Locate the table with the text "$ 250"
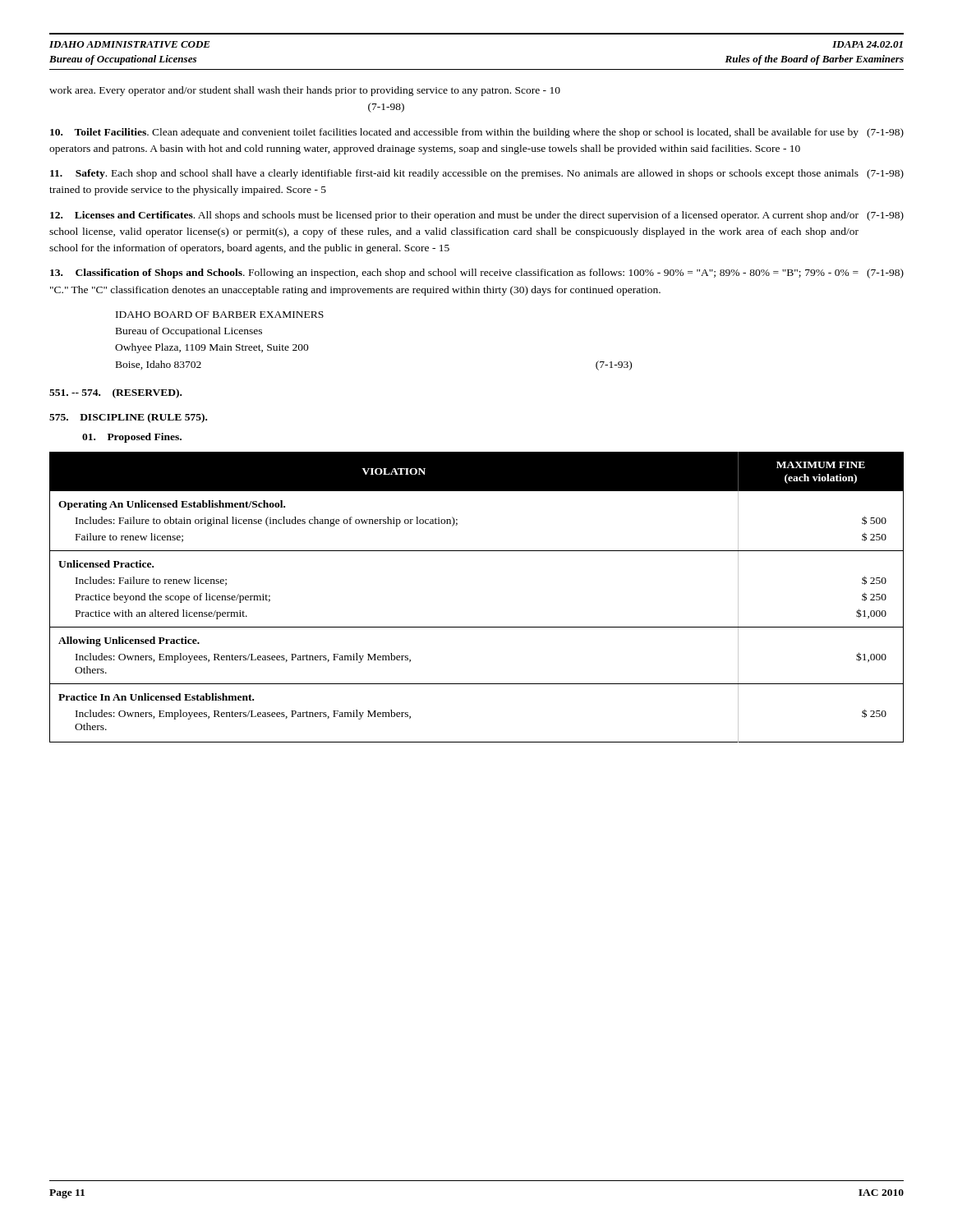Image resolution: width=953 pixels, height=1232 pixels. coord(476,597)
